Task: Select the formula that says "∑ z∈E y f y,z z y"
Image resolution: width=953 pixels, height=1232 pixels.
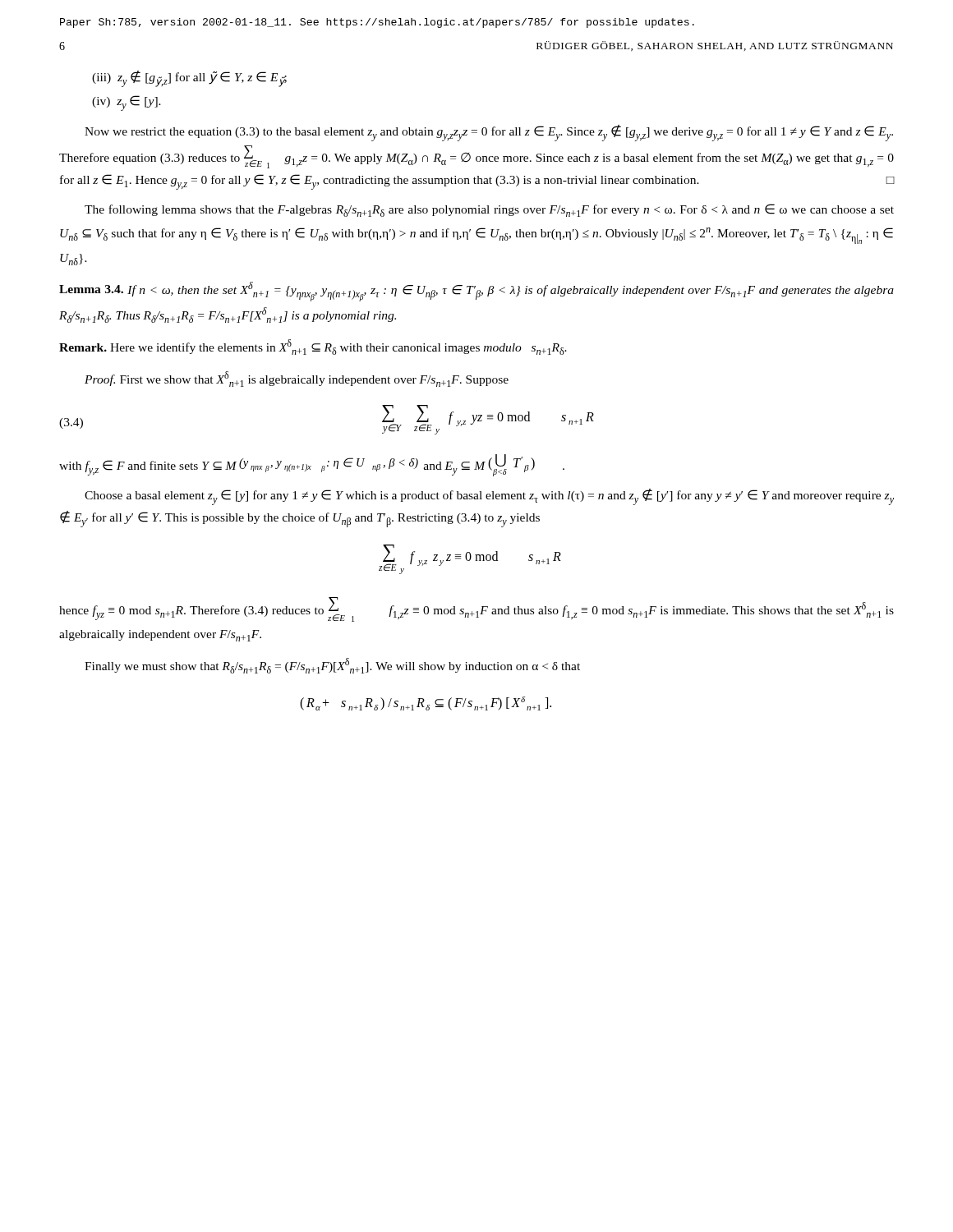Action: [476, 559]
